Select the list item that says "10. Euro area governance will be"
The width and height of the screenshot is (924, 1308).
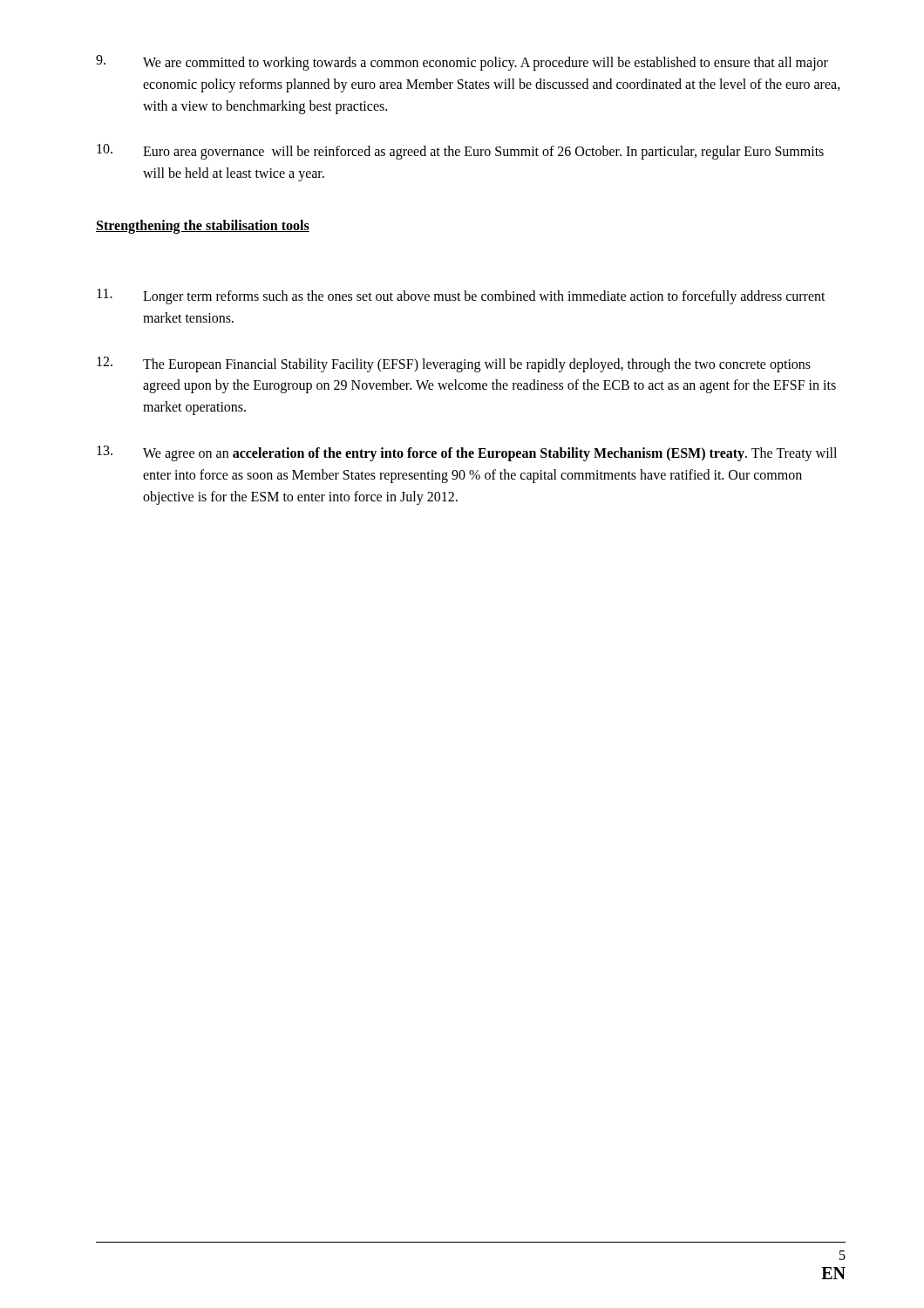471,163
